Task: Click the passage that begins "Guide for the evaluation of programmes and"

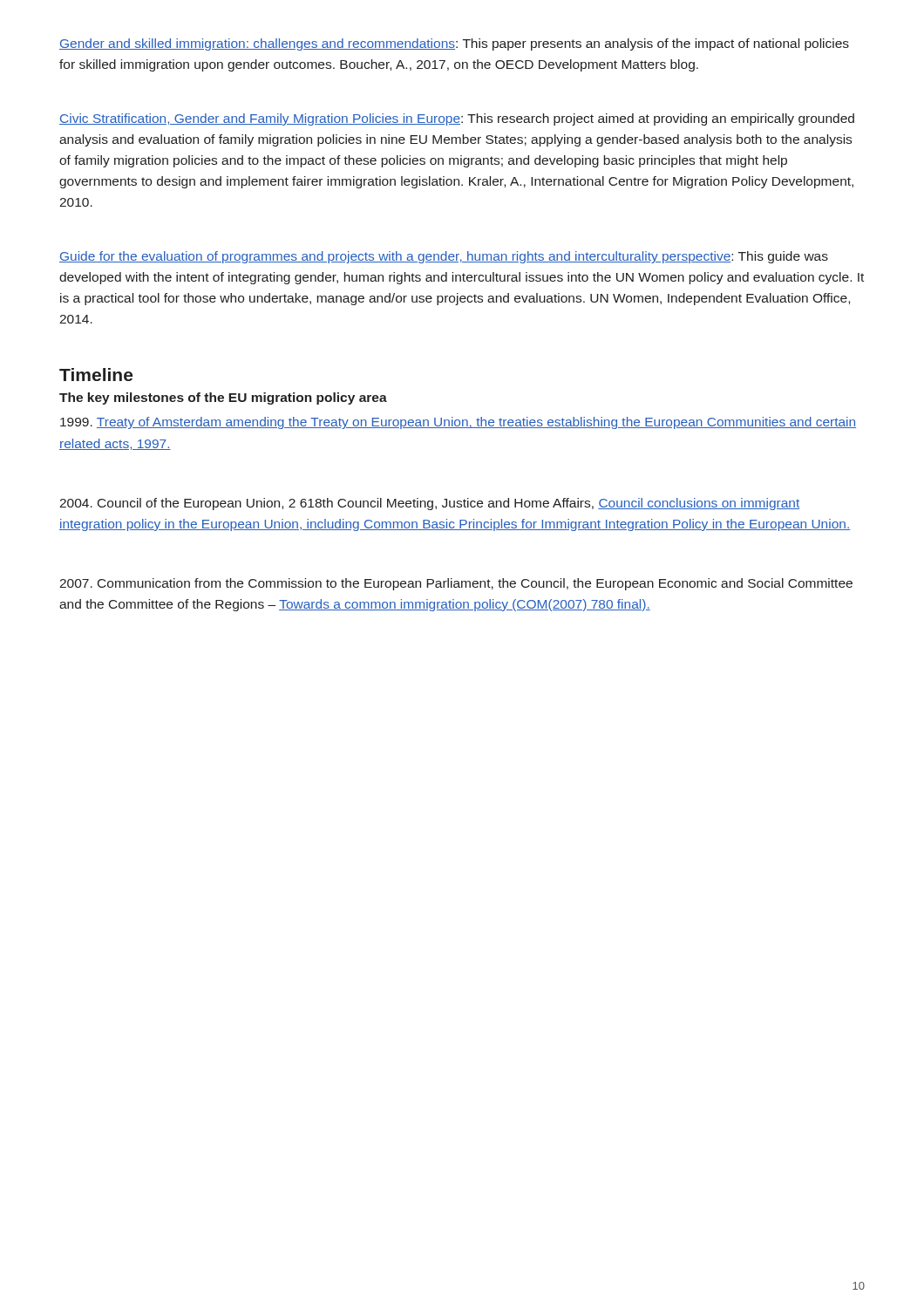Action: click(x=462, y=287)
